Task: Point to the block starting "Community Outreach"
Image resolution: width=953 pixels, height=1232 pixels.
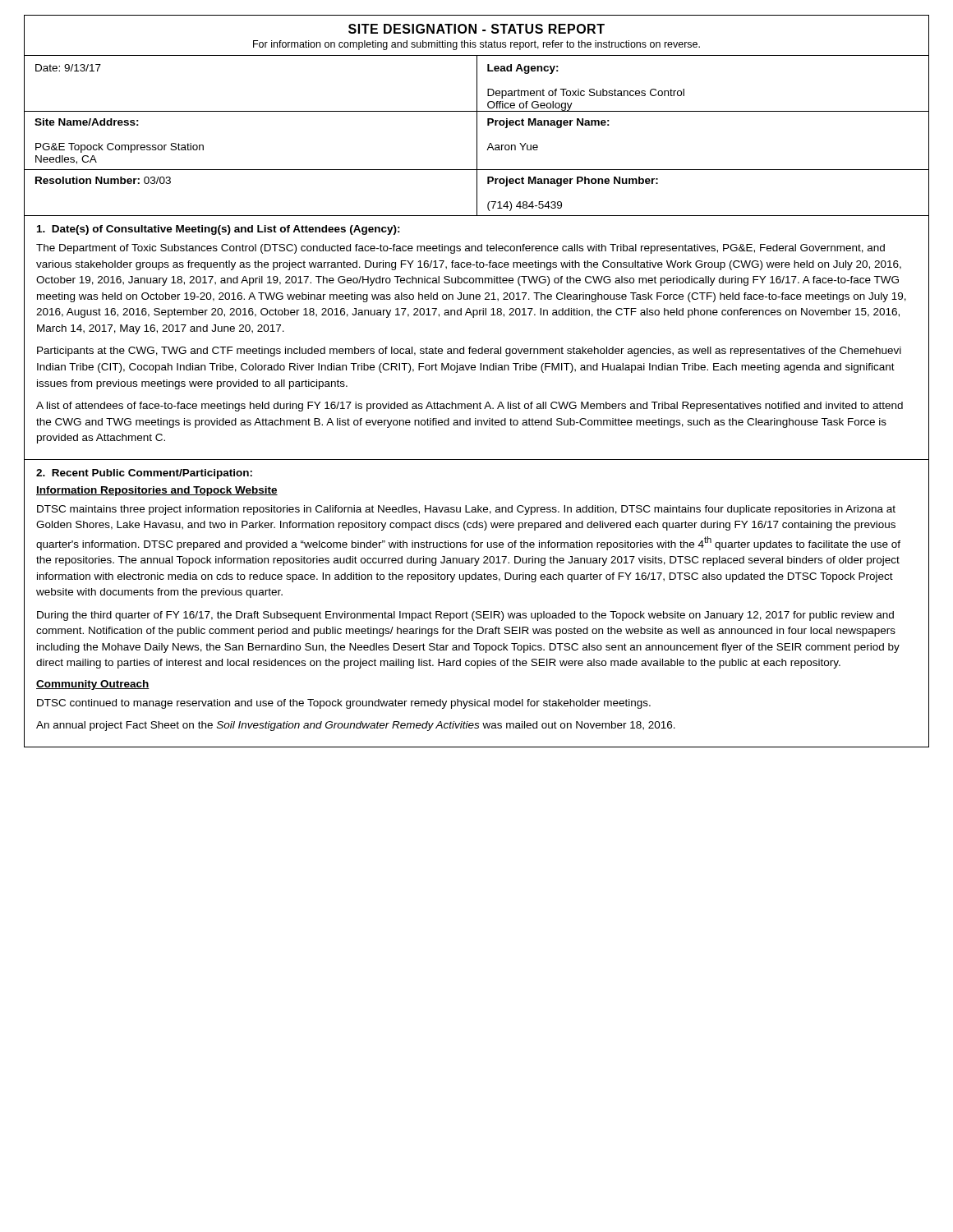Action: 93,684
